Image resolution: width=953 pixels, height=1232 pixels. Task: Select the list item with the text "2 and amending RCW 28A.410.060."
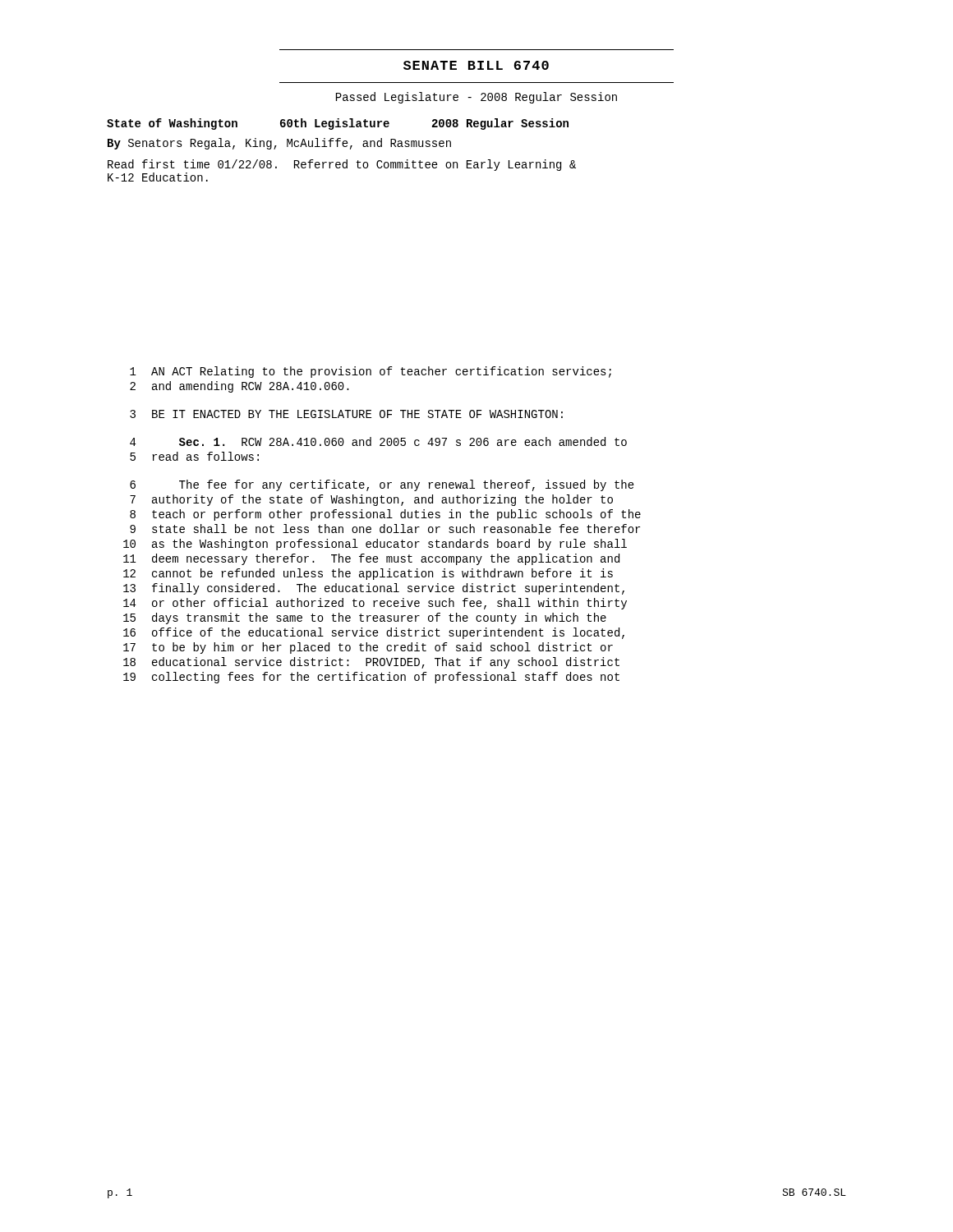coord(239,387)
